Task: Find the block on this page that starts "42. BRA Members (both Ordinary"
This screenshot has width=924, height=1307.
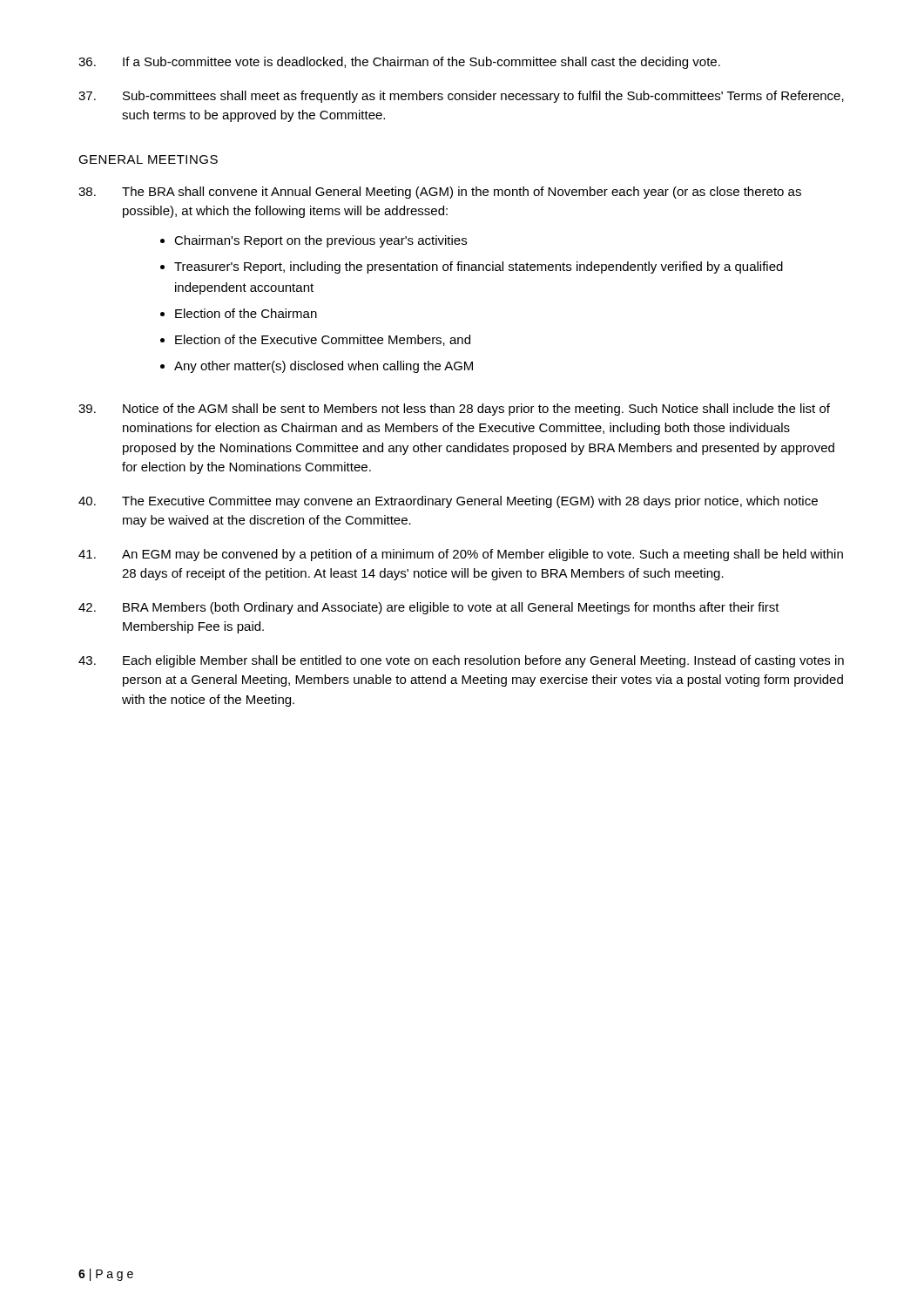Action: 462,617
